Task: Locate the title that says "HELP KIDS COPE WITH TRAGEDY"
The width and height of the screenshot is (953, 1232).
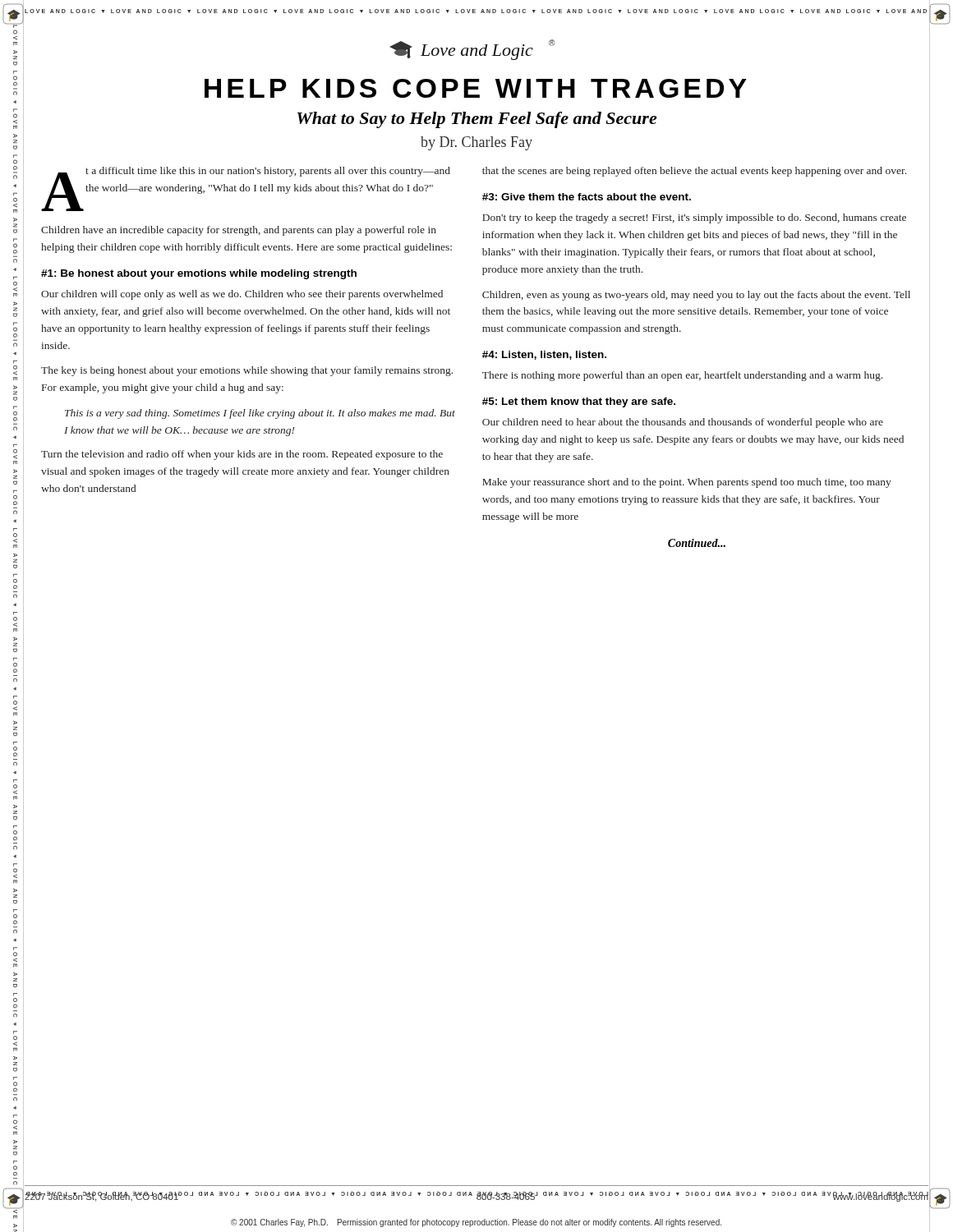Action: (476, 88)
